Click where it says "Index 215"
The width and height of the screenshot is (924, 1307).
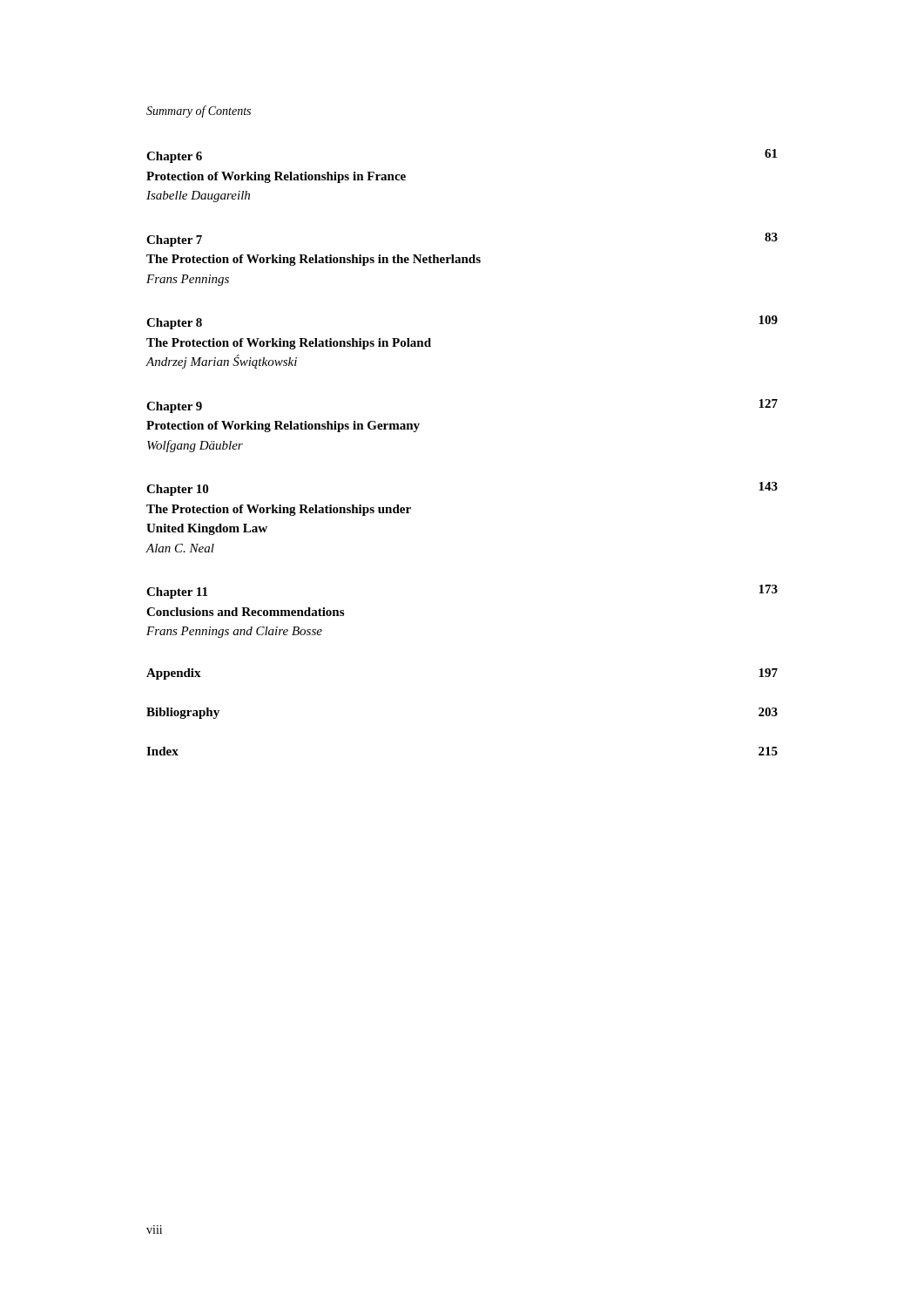169,751
